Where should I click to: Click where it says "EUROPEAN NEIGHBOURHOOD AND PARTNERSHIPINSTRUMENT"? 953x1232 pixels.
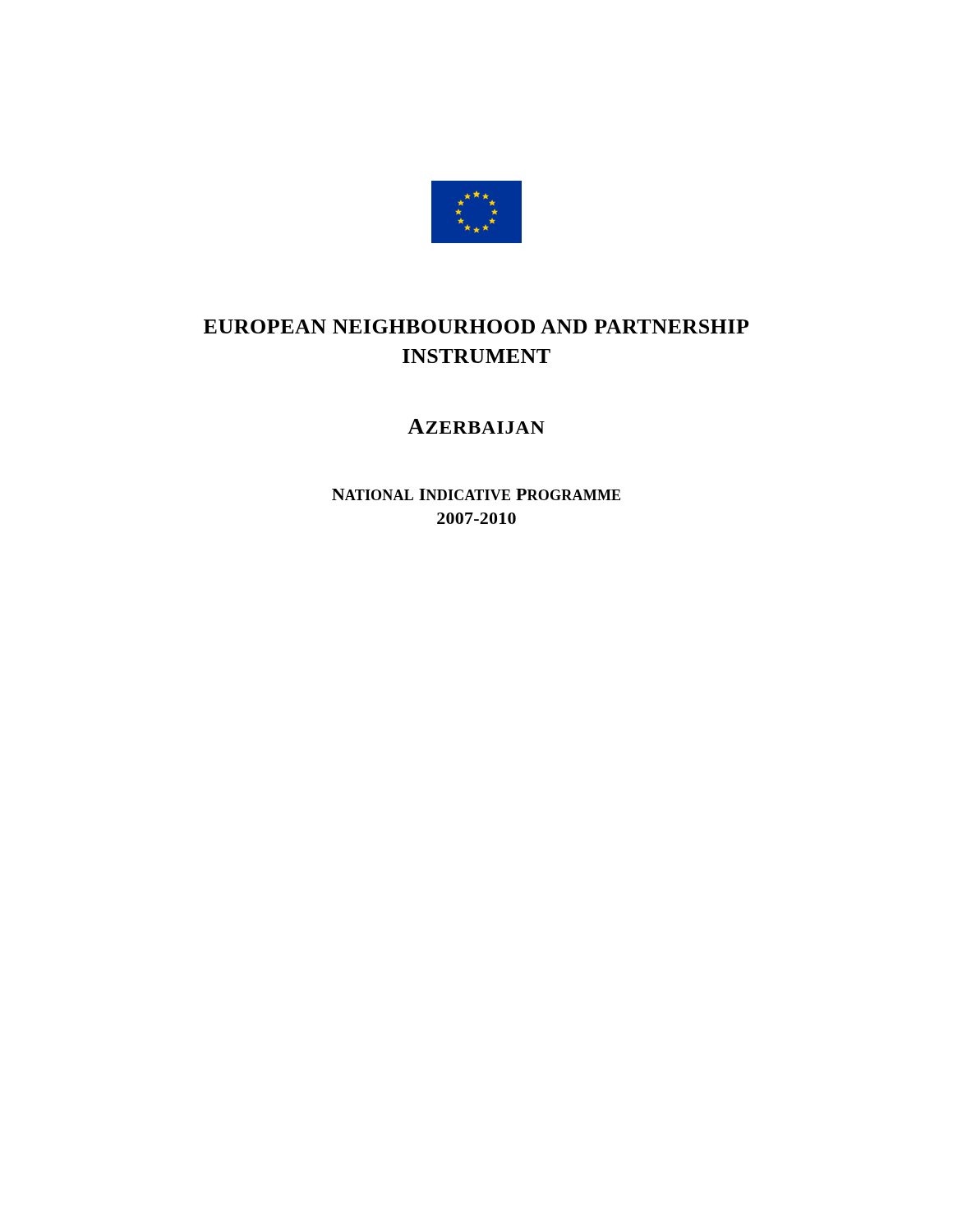tap(476, 342)
